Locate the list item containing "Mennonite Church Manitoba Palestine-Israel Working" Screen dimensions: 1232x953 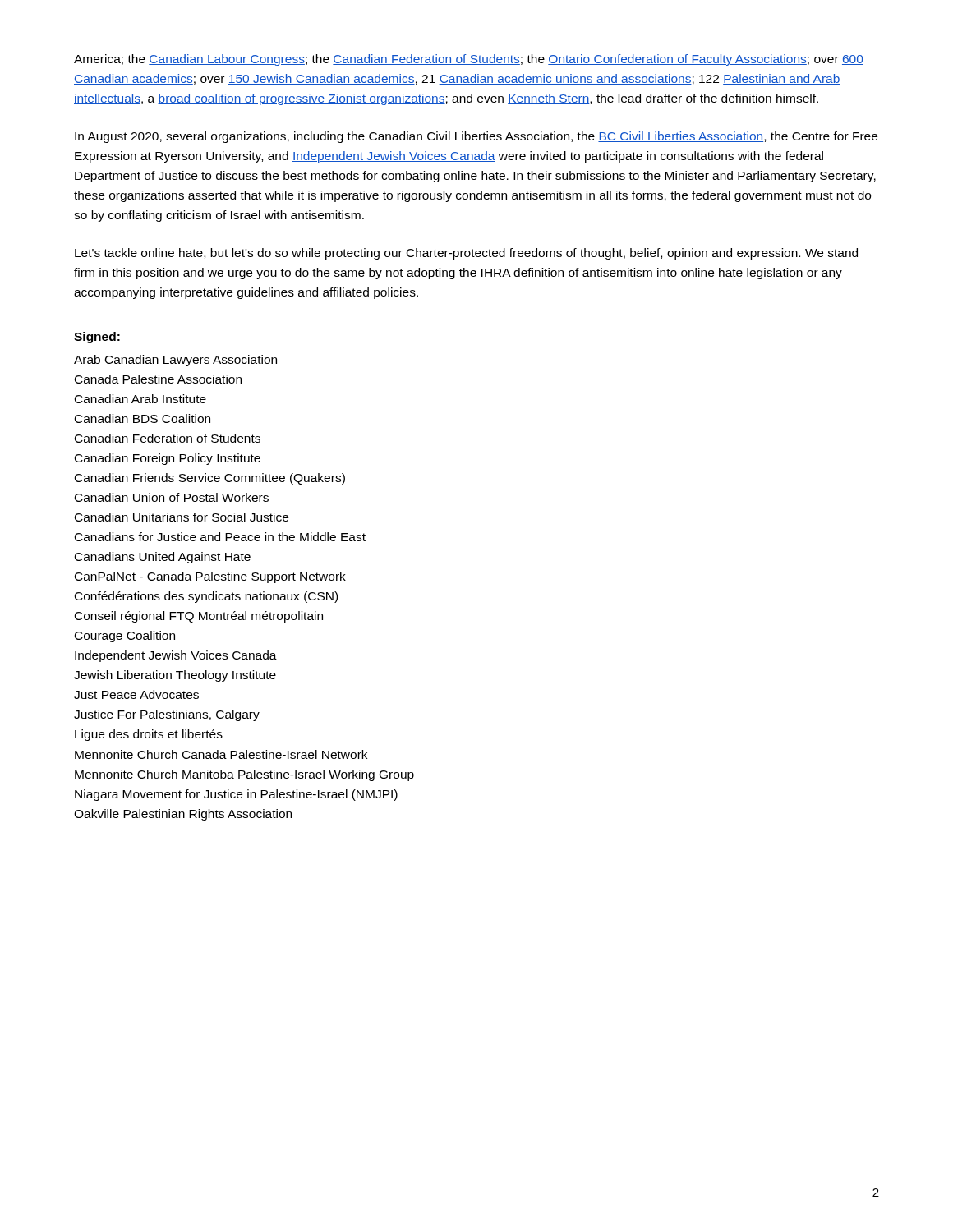click(x=244, y=774)
